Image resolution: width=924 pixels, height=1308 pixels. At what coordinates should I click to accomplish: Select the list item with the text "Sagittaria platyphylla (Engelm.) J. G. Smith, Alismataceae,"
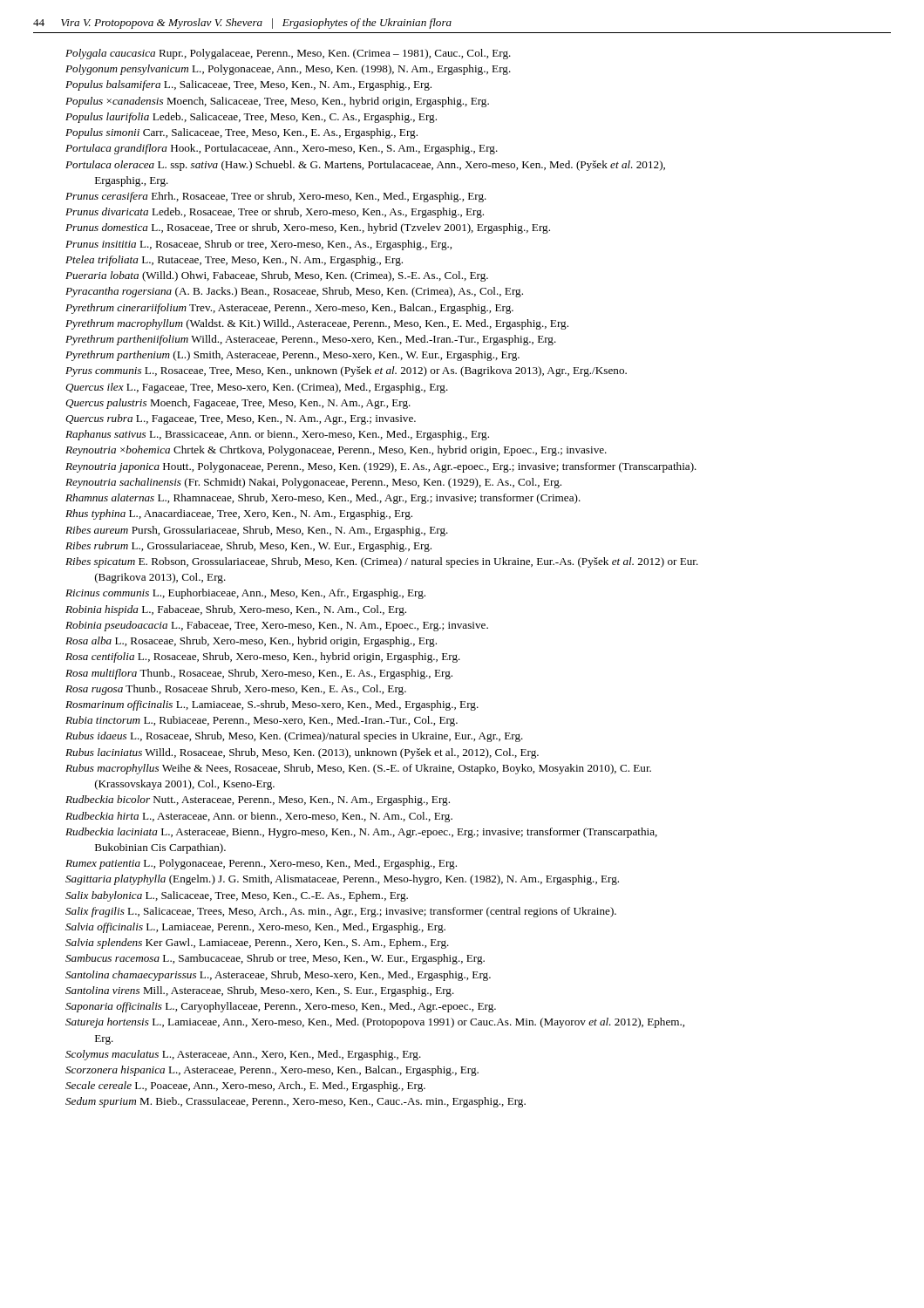343,879
